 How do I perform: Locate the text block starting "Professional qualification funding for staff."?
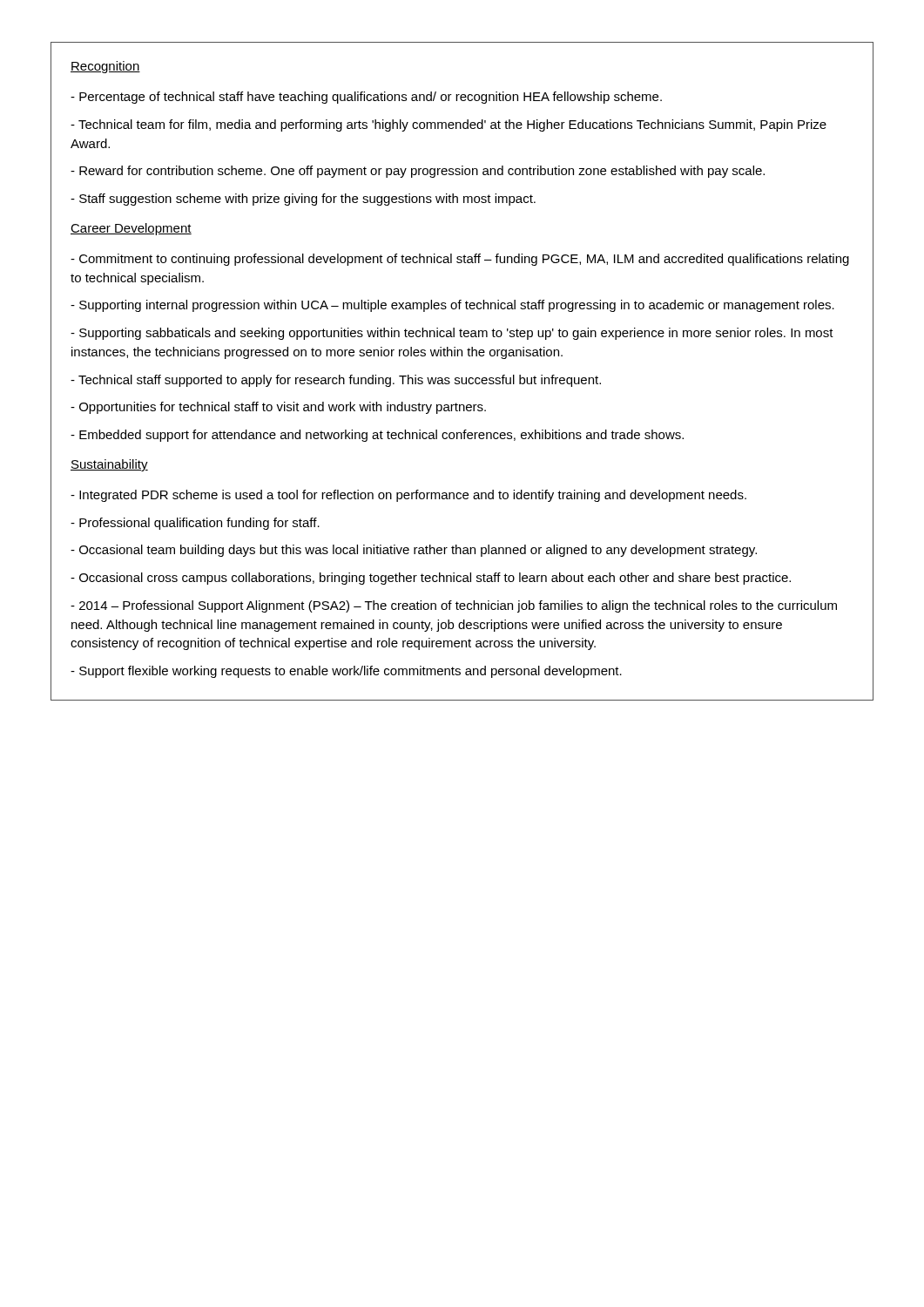(195, 522)
